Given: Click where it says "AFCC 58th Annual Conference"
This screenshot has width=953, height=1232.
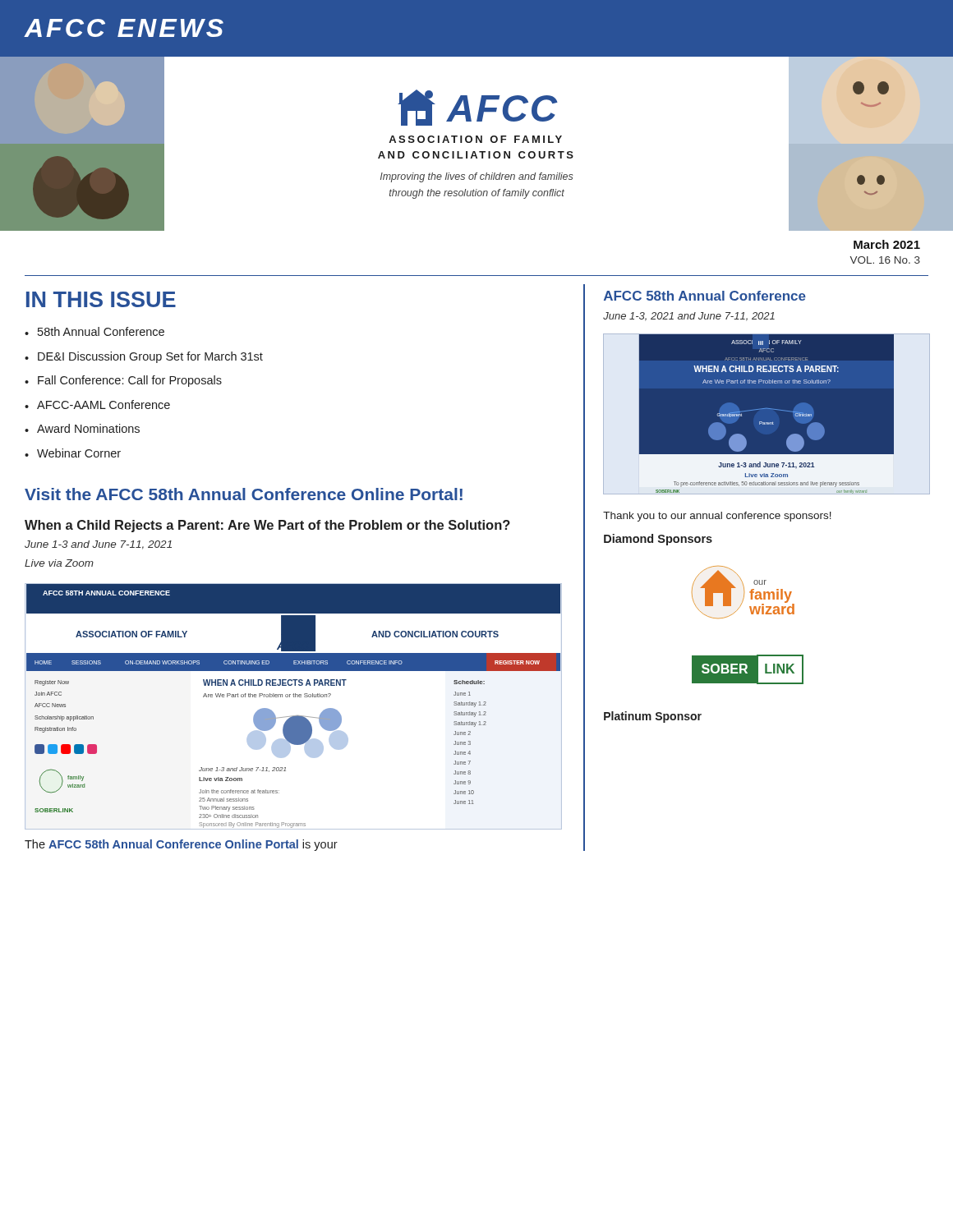Looking at the screenshot, I should (x=705, y=296).
